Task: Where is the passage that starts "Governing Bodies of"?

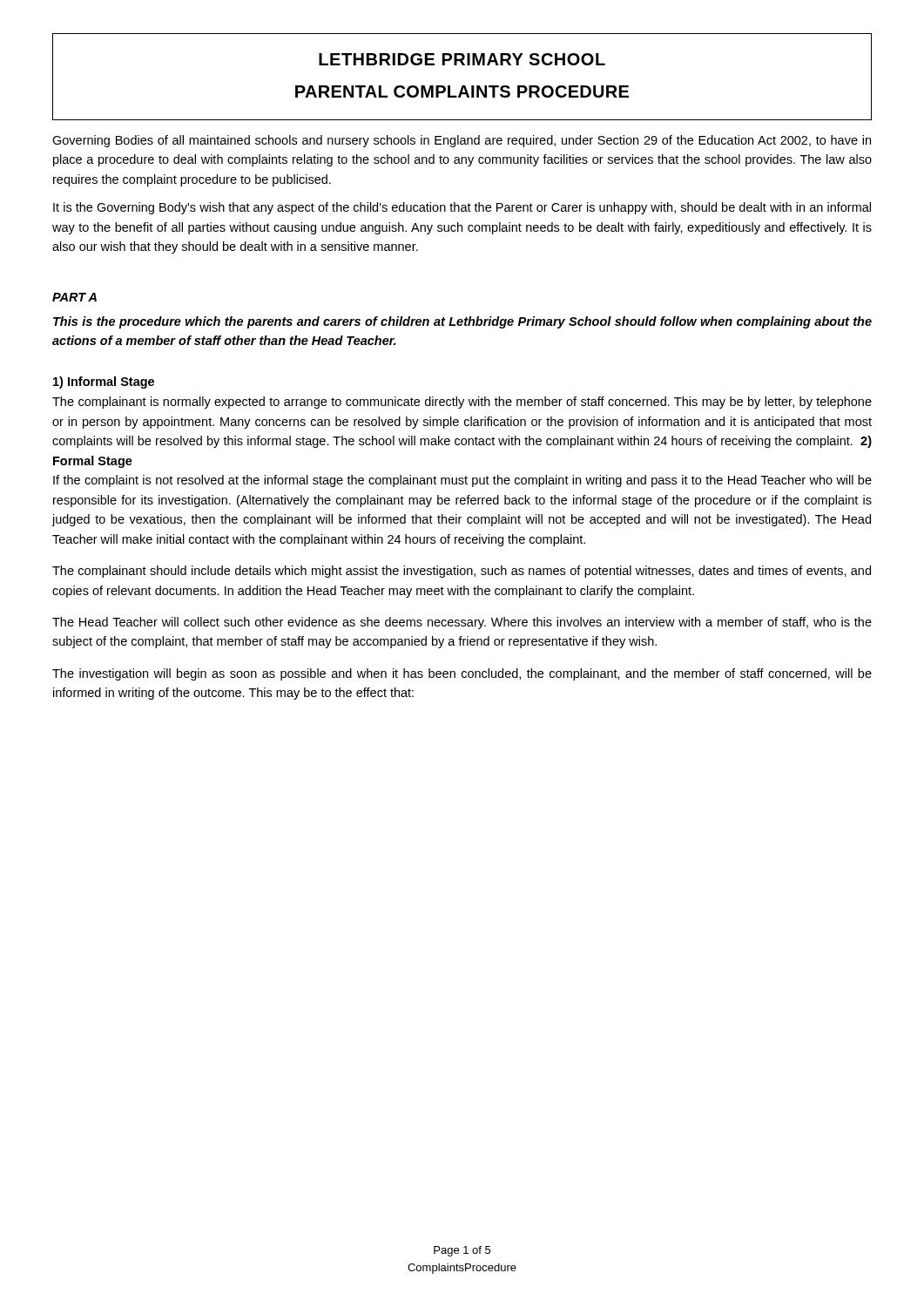Action: [x=462, y=194]
